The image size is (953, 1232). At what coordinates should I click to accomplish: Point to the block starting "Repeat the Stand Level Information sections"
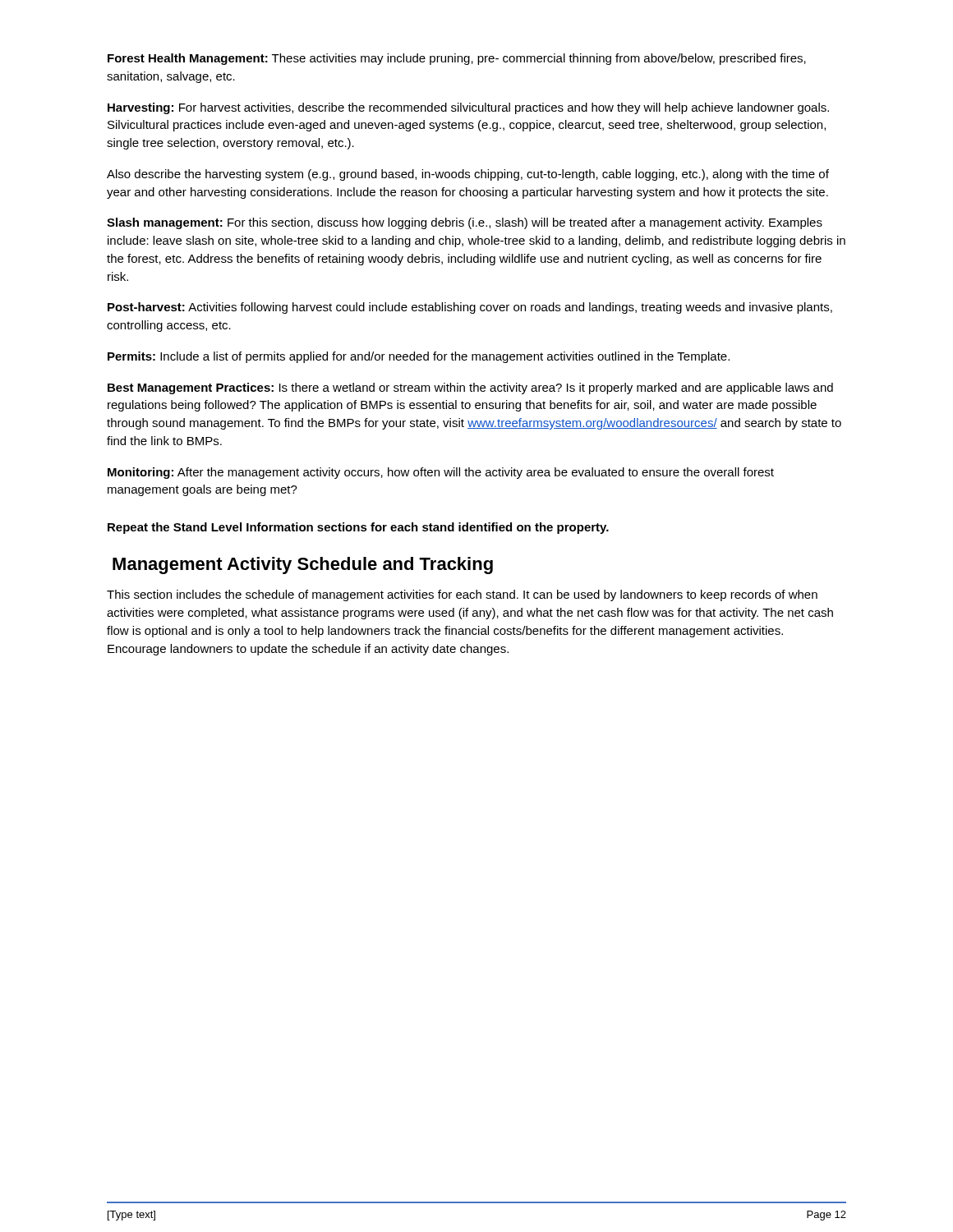coord(476,527)
